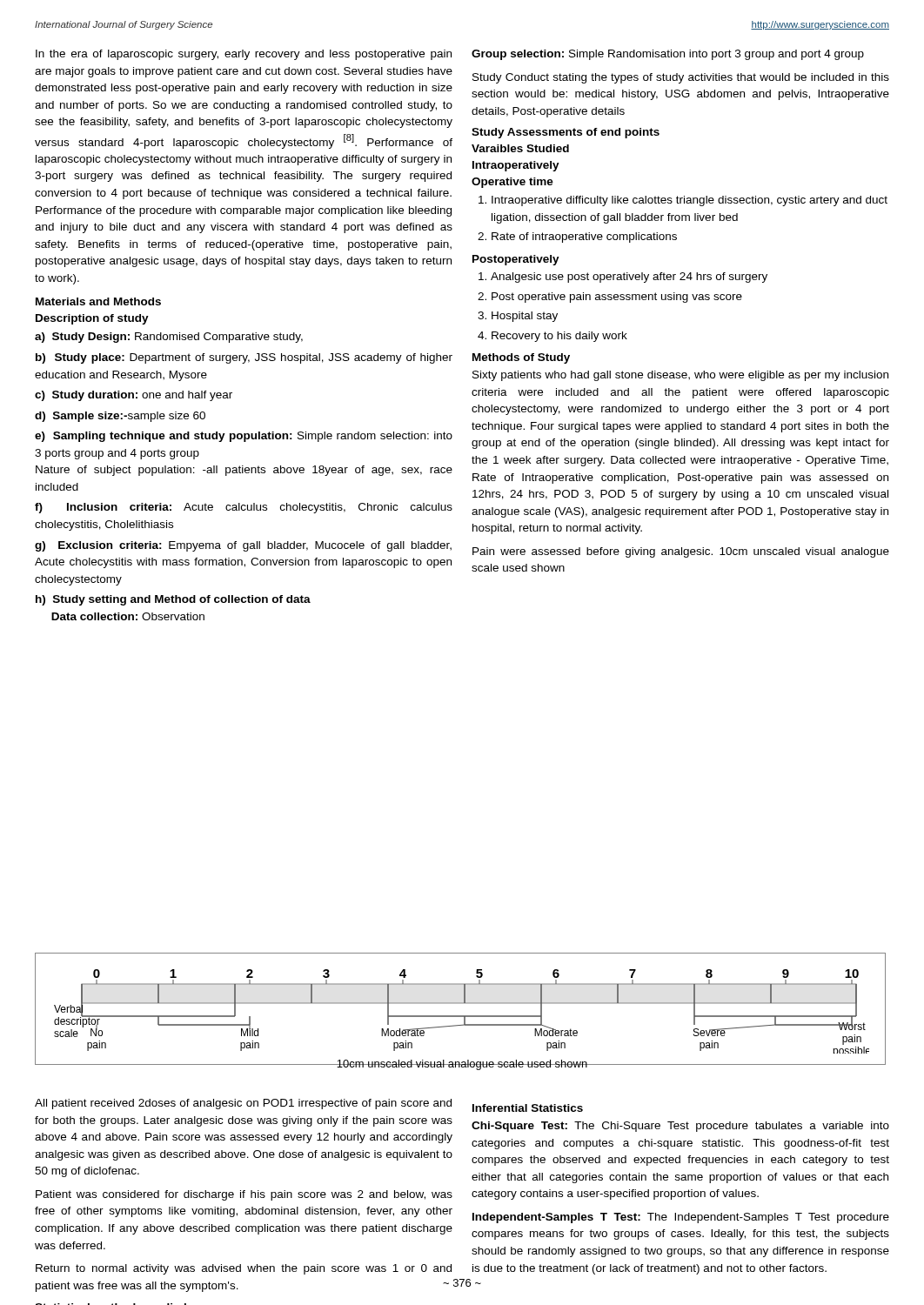Viewport: 924px width, 1305px height.
Task: Find the text block starting "In the era of"
Action: click(x=244, y=166)
